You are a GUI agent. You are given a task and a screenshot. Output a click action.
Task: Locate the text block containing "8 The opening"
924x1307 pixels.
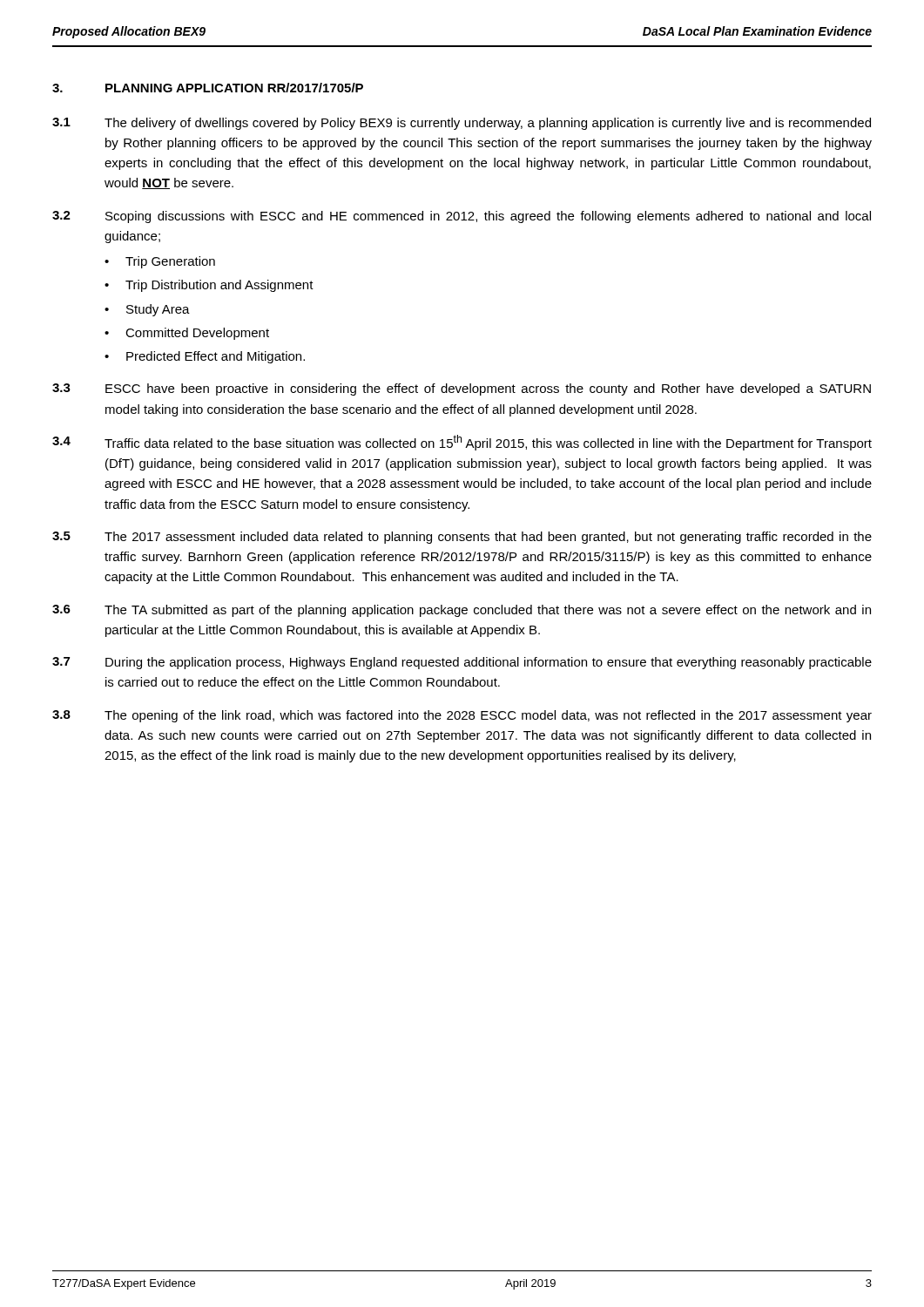click(462, 735)
